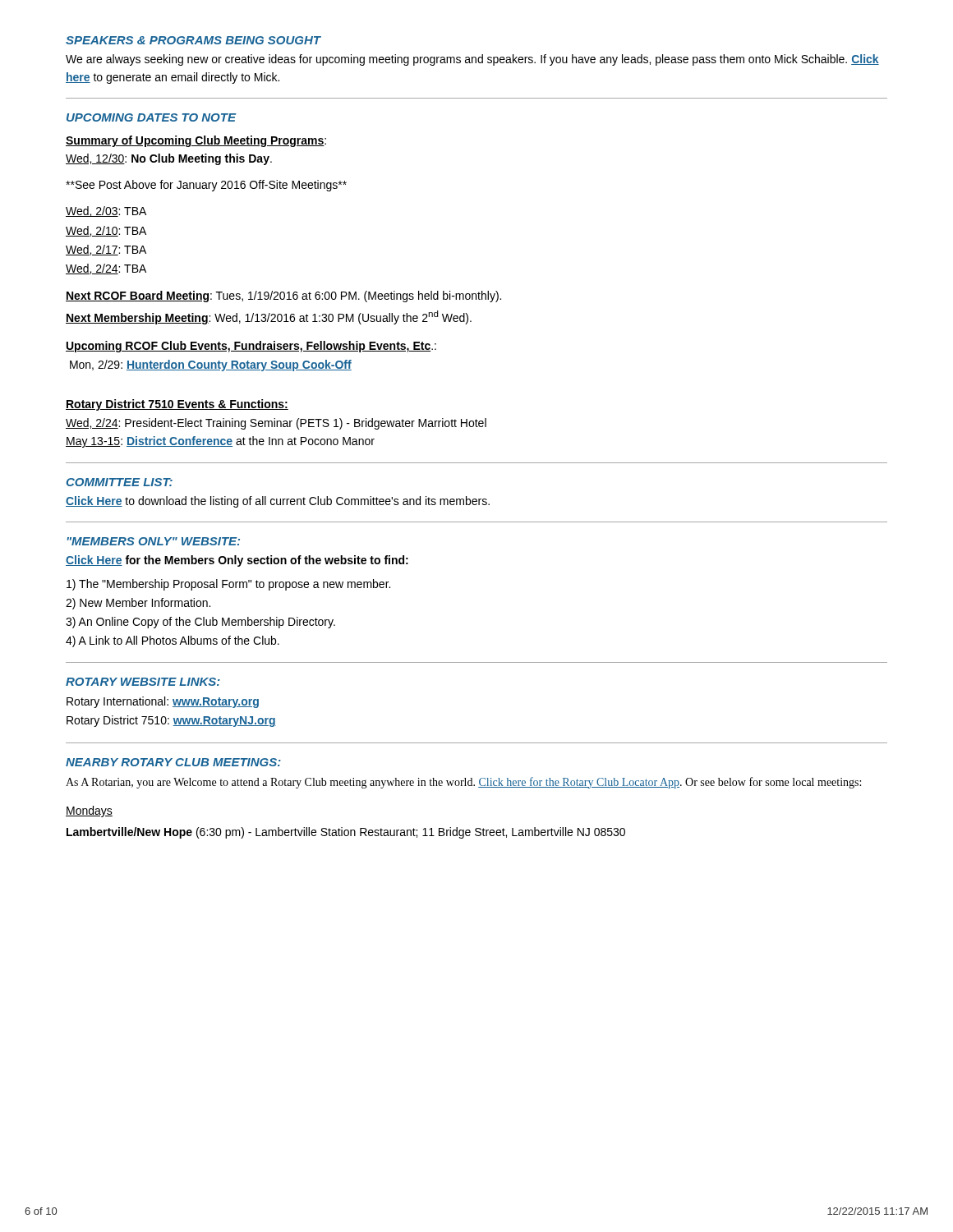Point to the passage starting "2) New Member Information."
Image resolution: width=953 pixels, height=1232 pixels.
pos(139,603)
